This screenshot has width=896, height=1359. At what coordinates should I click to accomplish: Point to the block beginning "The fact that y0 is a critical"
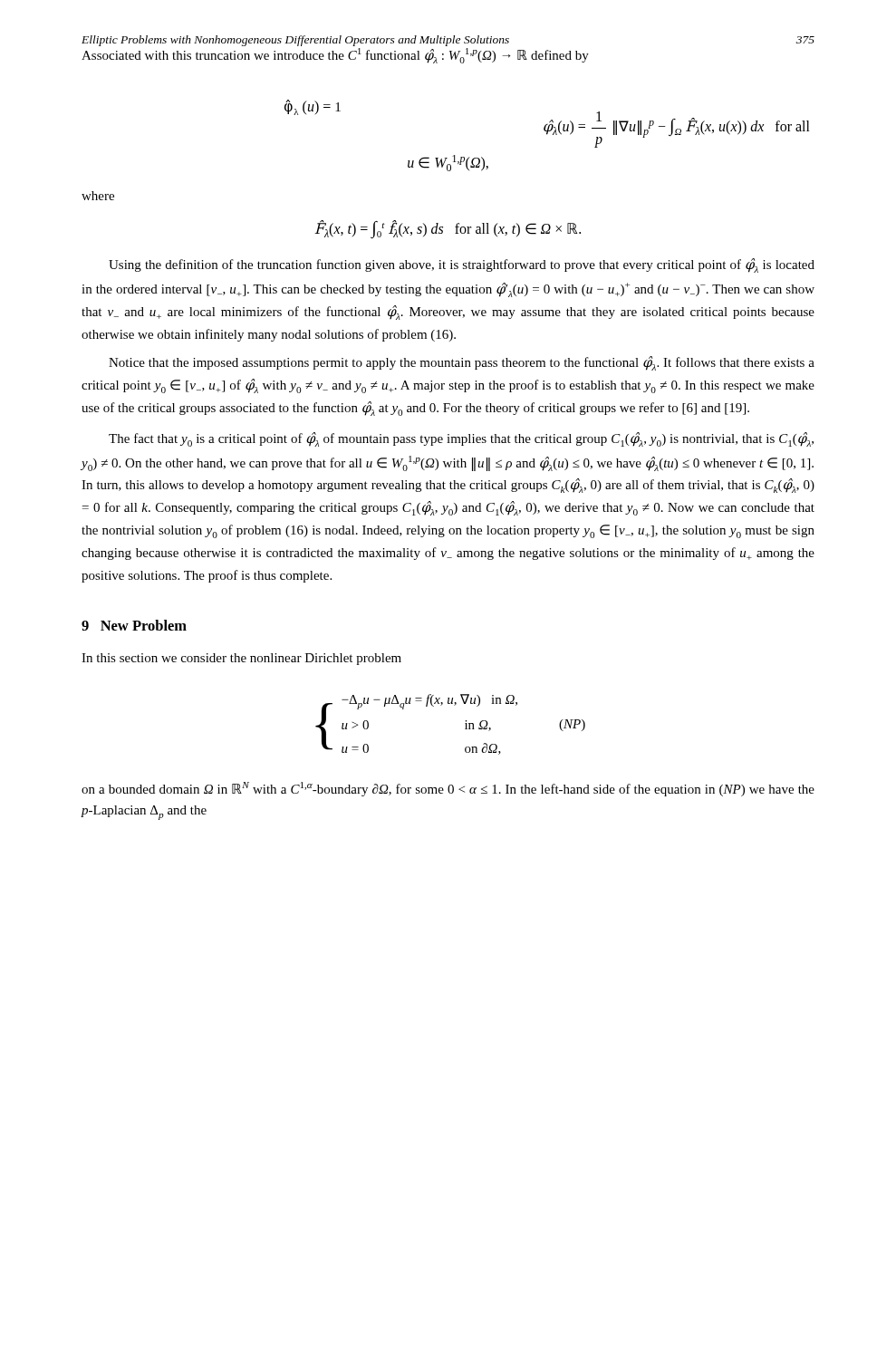tap(448, 507)
